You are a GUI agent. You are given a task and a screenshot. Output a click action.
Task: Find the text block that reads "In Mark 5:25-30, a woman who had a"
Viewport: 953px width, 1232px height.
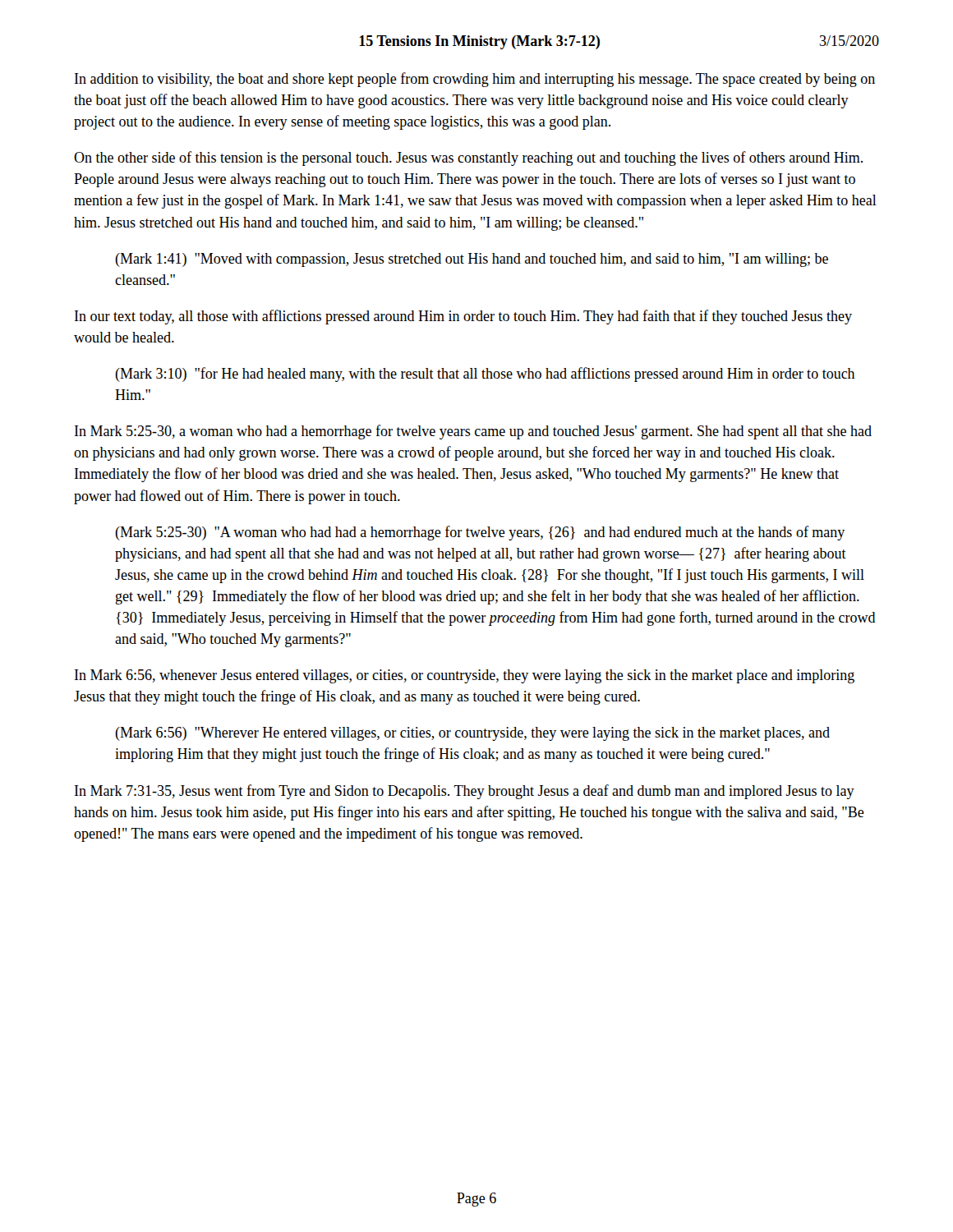point(473,464)
